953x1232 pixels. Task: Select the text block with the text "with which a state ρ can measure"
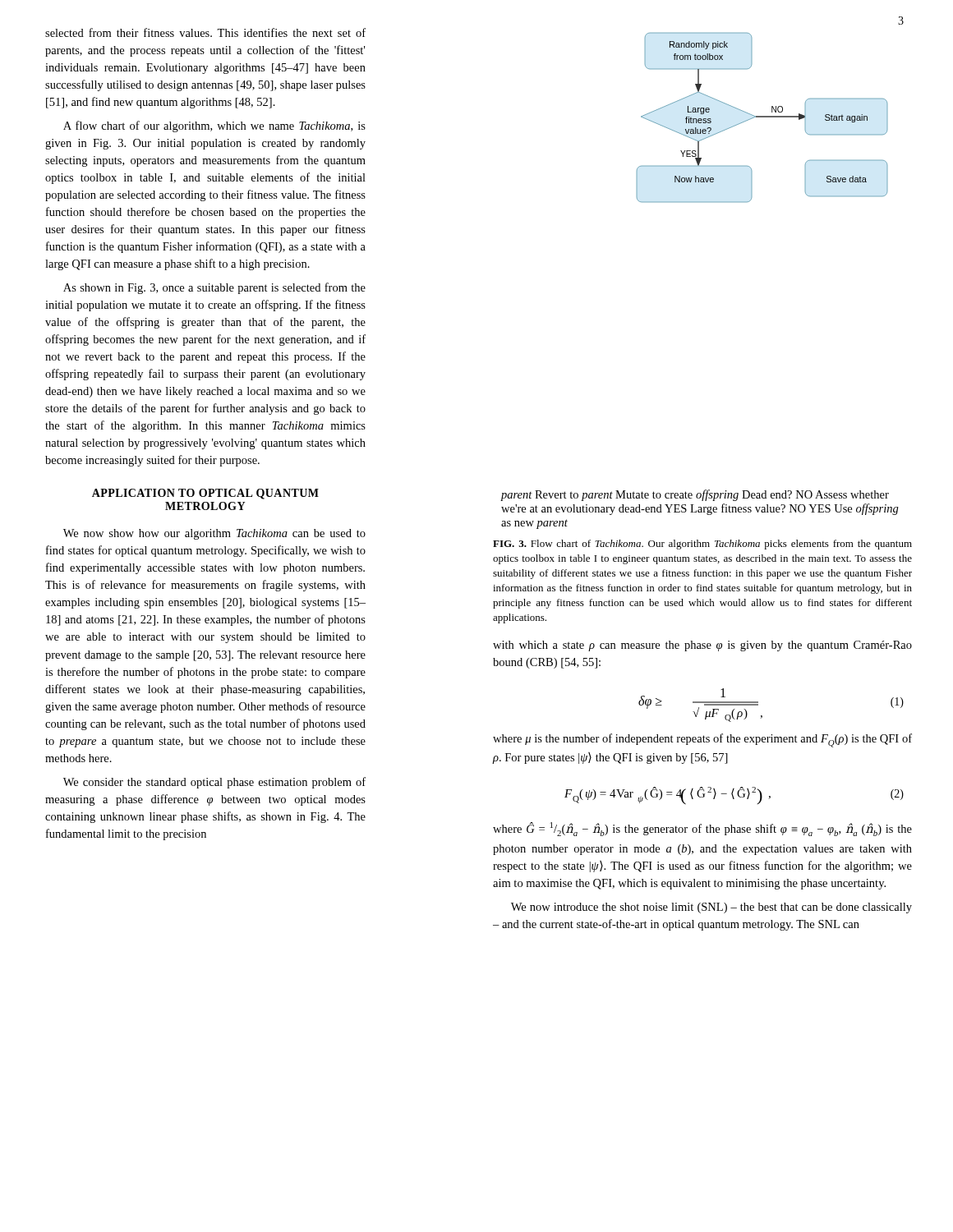pyautogui.click(x=702, y=653)
